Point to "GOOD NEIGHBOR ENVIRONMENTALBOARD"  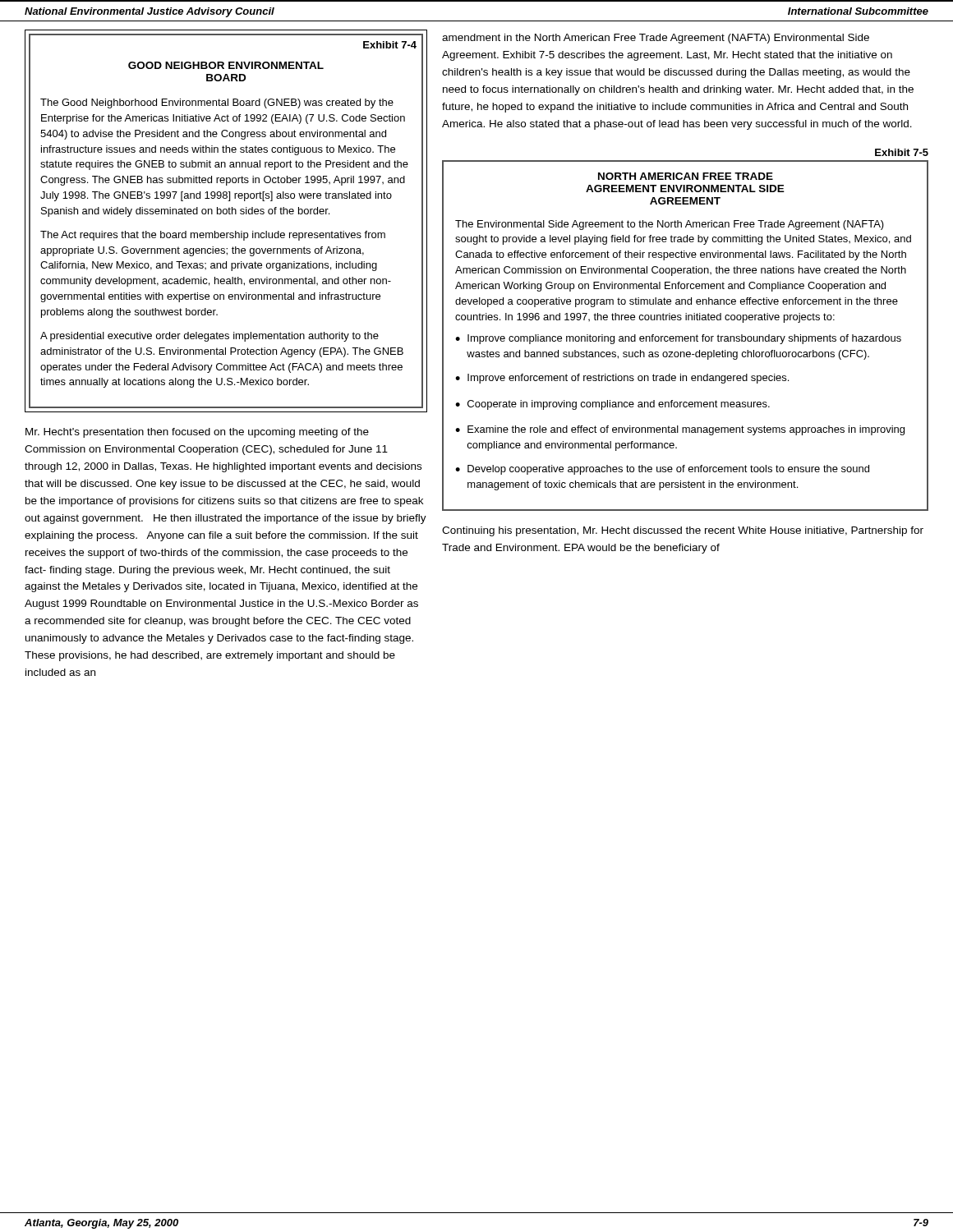pos(226,71)
